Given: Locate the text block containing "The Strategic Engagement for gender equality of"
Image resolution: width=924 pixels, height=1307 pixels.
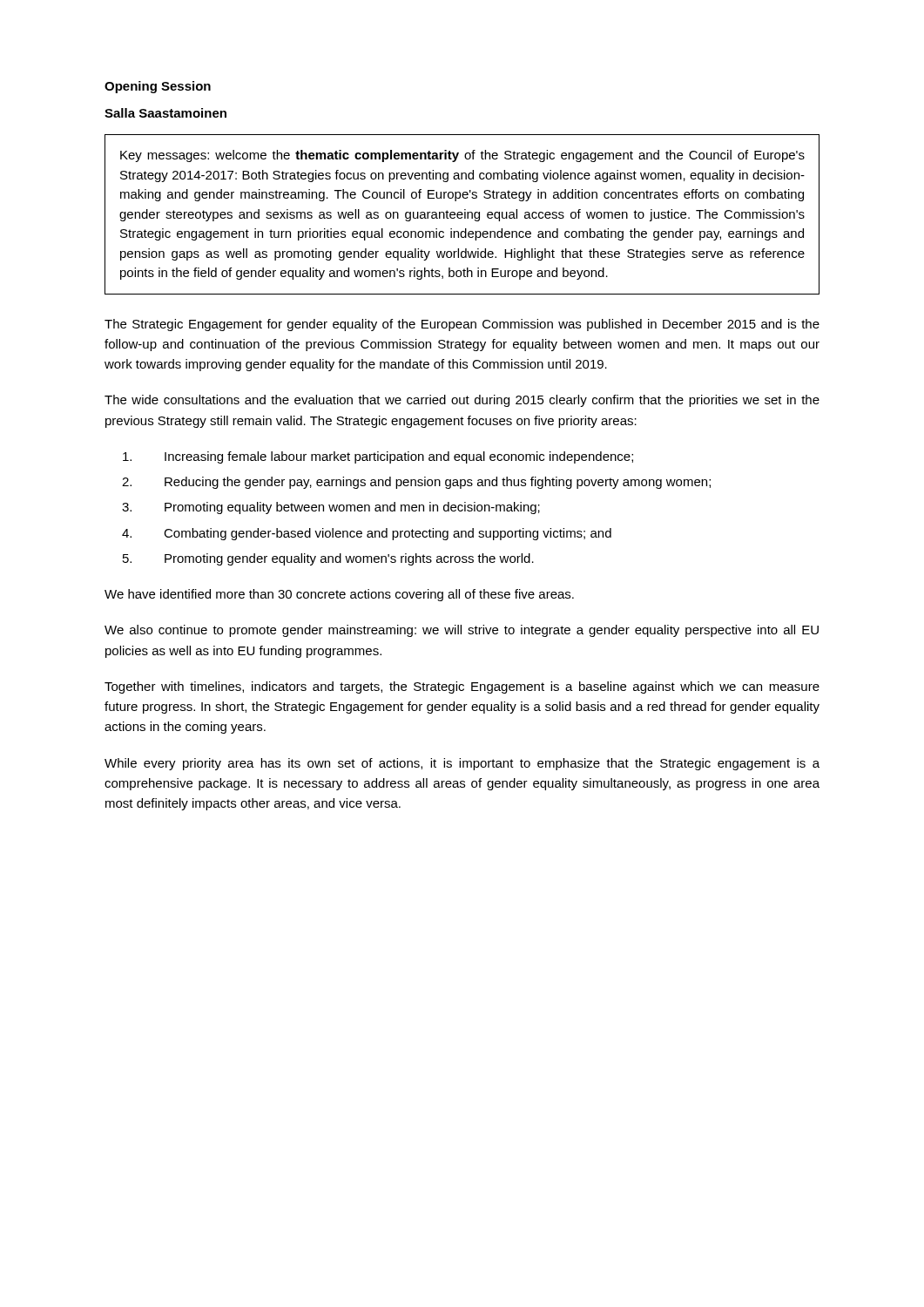Looking at the screenshot, I should tap(462, 344).
